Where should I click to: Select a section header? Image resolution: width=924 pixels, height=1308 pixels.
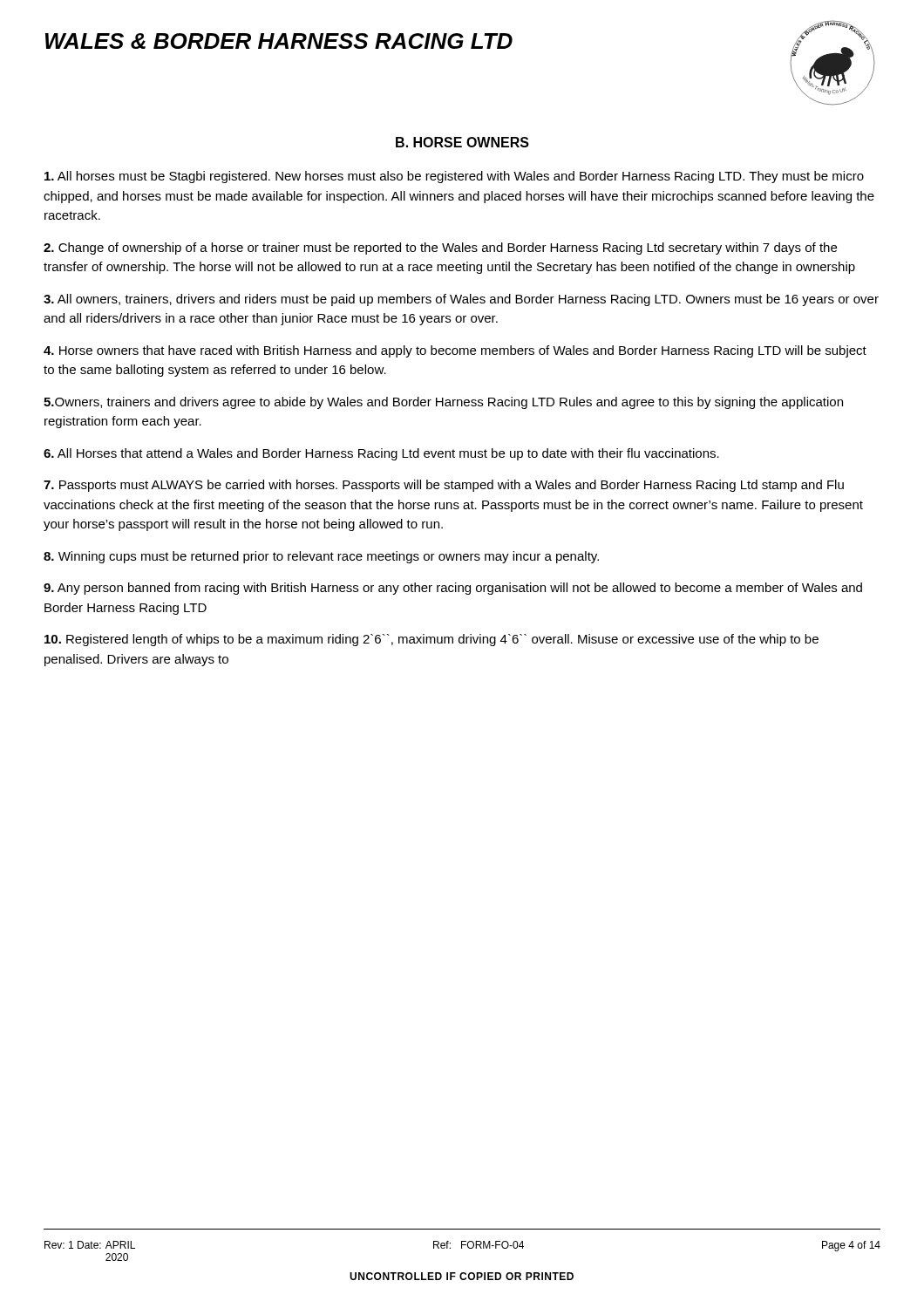(x=462, y=143)
